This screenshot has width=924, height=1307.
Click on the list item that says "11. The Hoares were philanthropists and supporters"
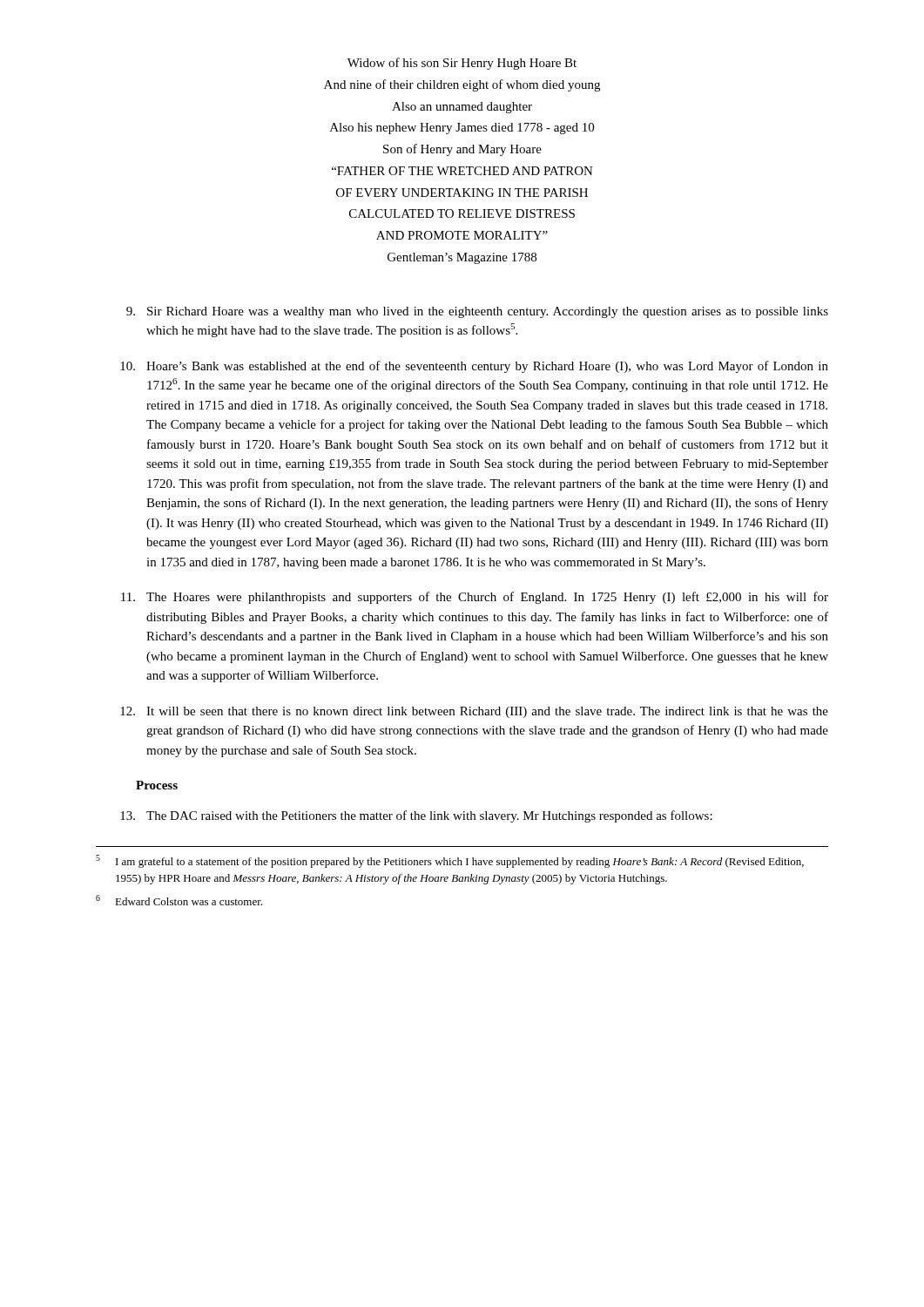pos(462,636)
